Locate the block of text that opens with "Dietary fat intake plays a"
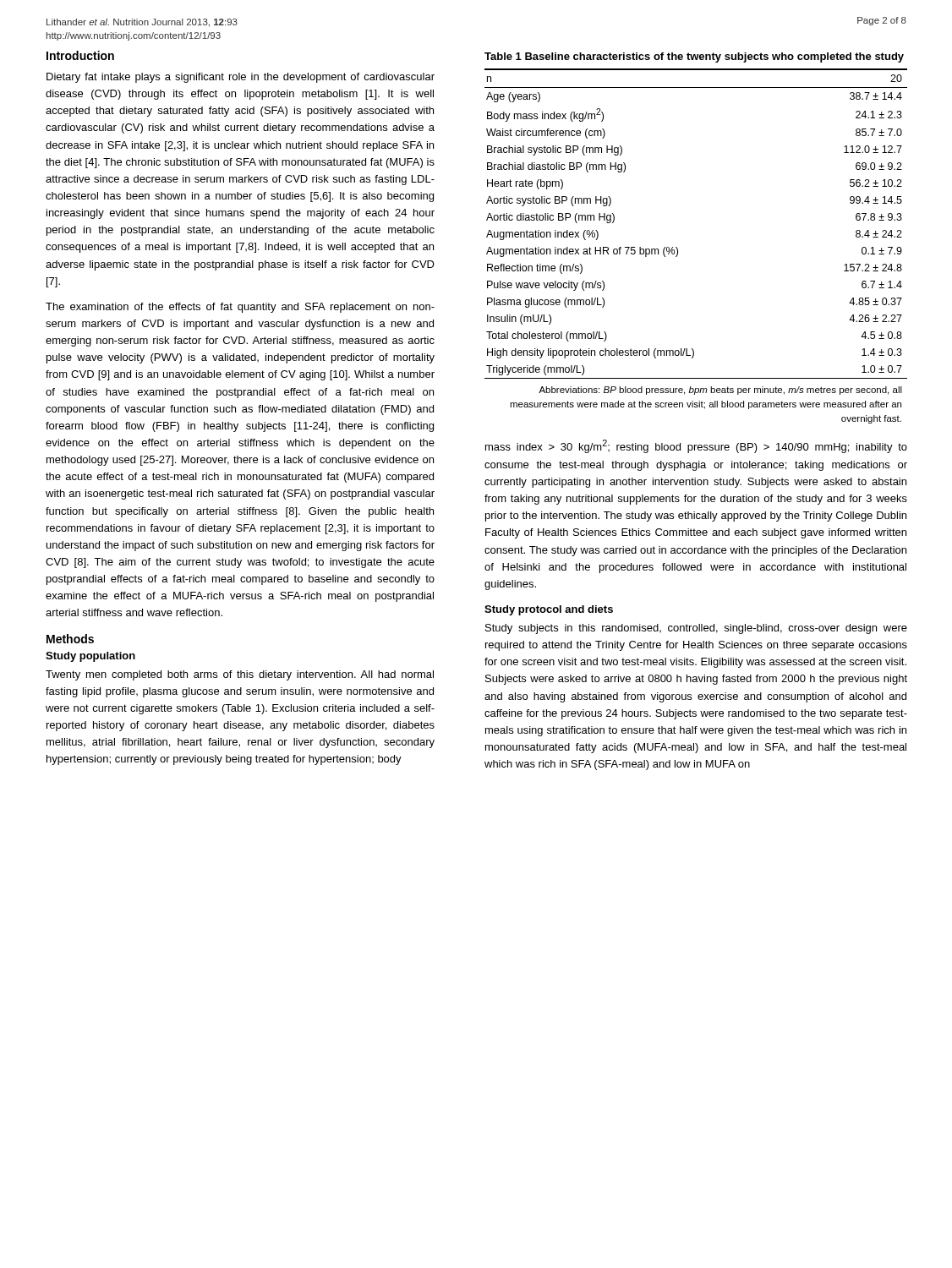The image size is (952, 1268). point(240,179)
